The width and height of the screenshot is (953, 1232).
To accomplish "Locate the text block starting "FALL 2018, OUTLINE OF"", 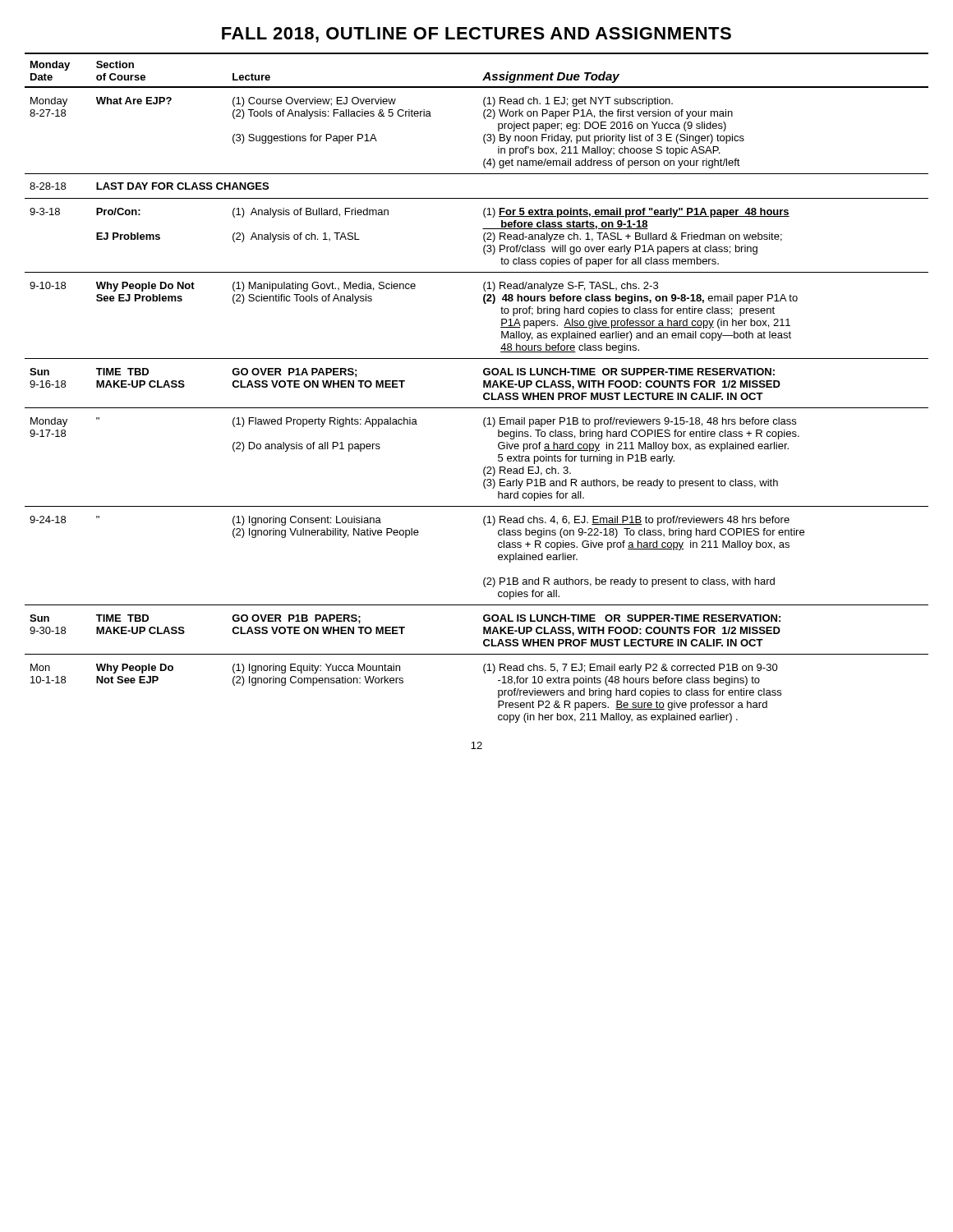I will pos(476,34).
